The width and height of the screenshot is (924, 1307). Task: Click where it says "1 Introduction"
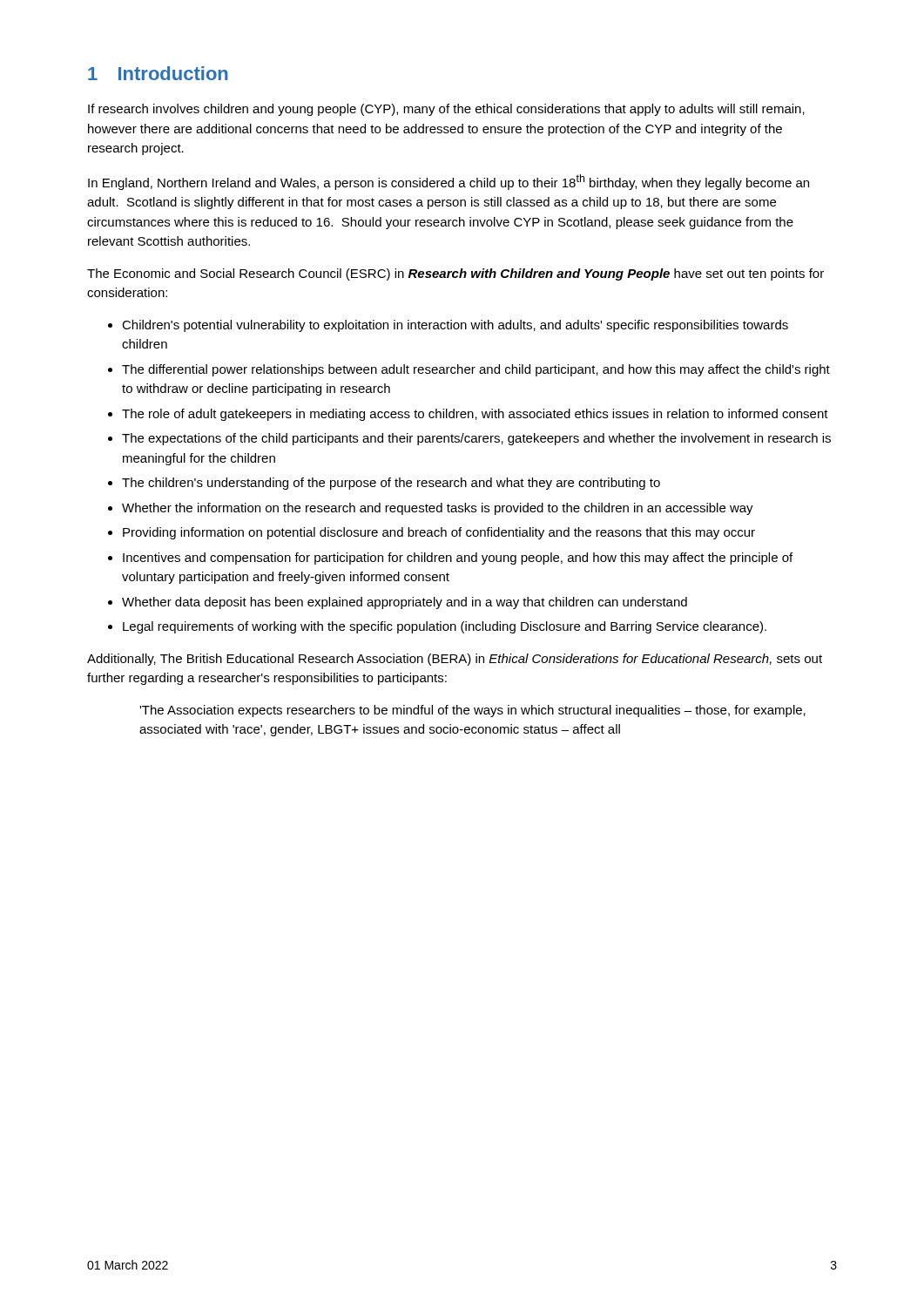pyautogui.click(x=158, y=73)
